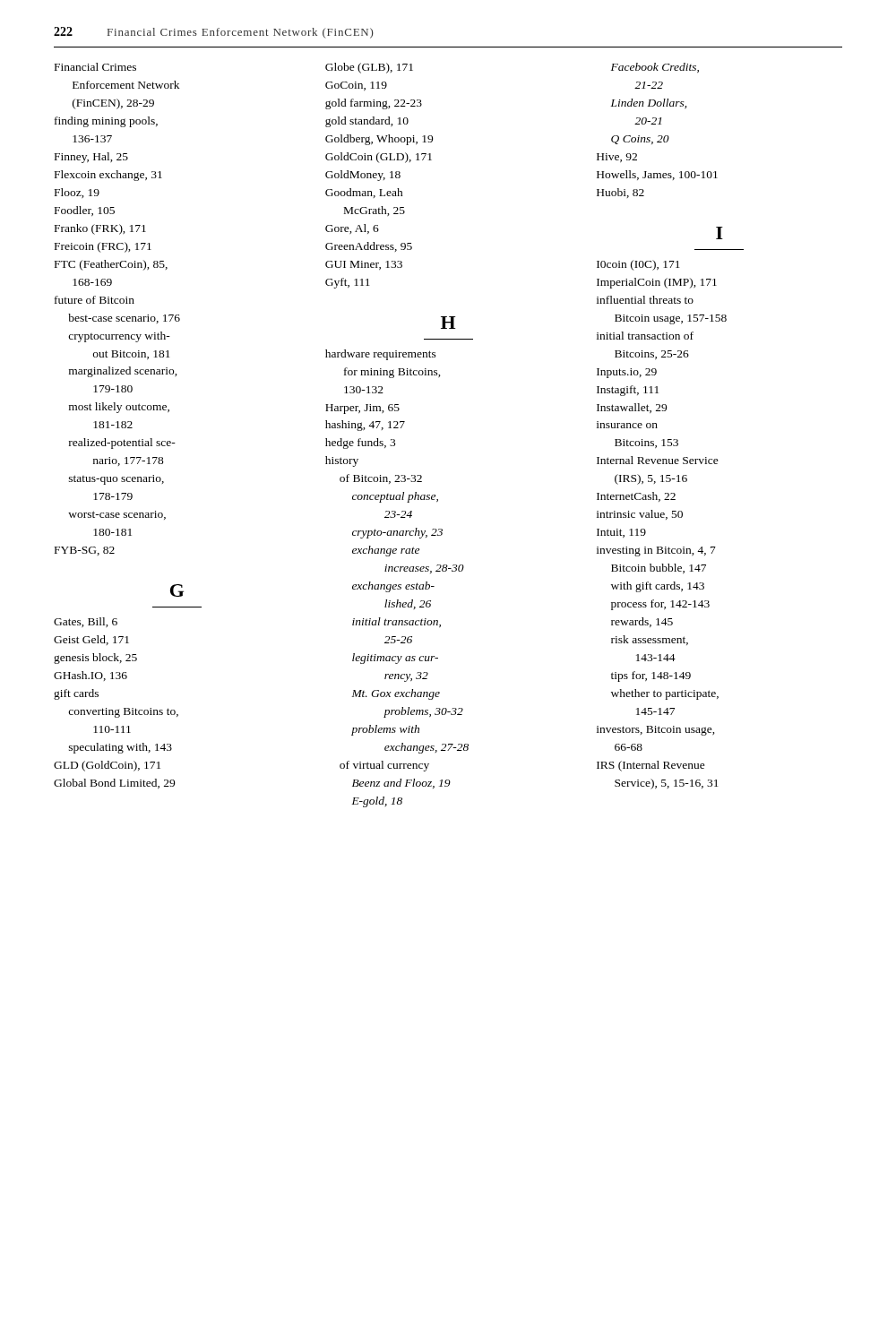Find the list item with the text "worst-case scenario, 180-181"
896x1344 pixels.
pos(117,523)
